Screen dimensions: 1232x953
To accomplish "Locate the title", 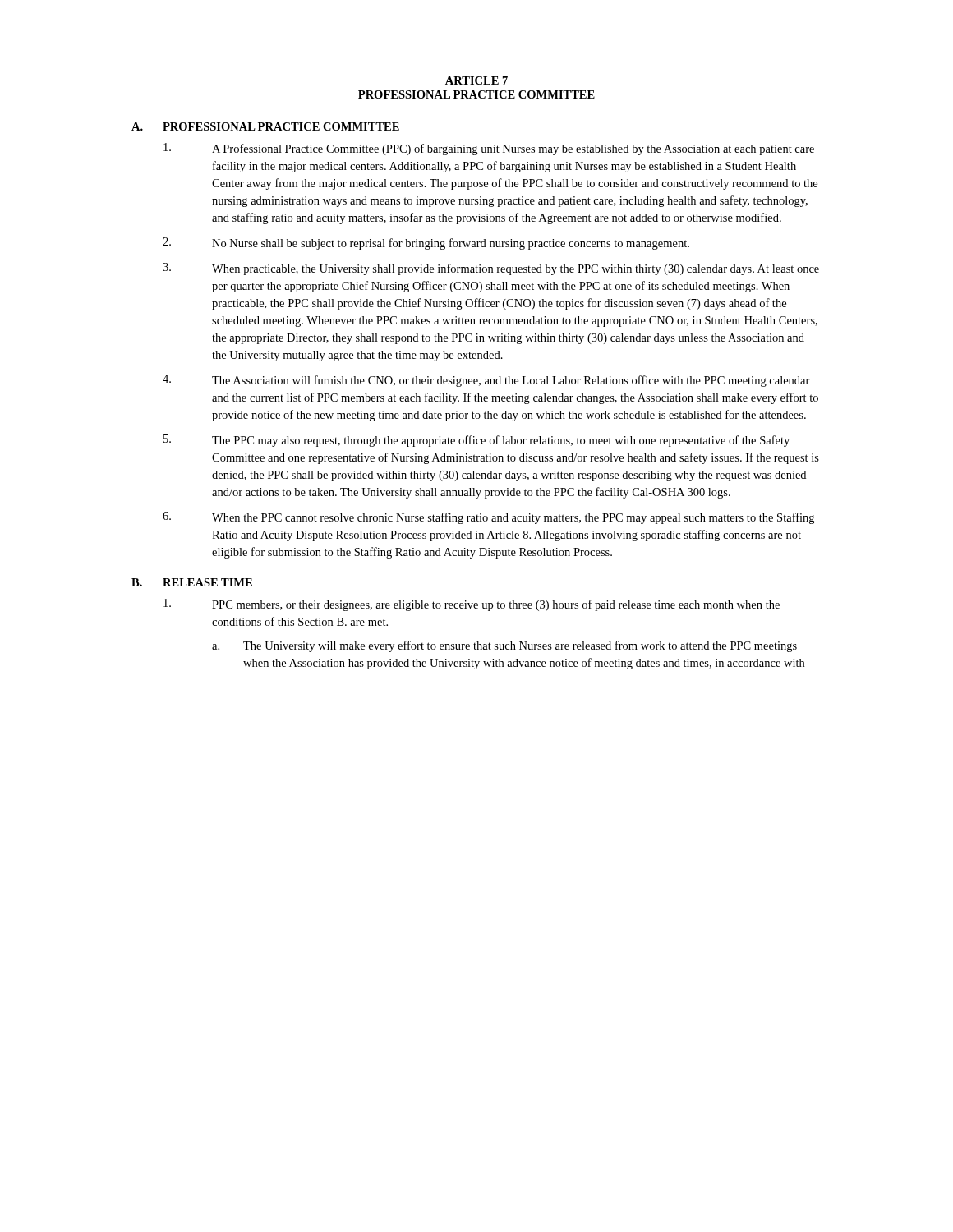I will [476, 88].
